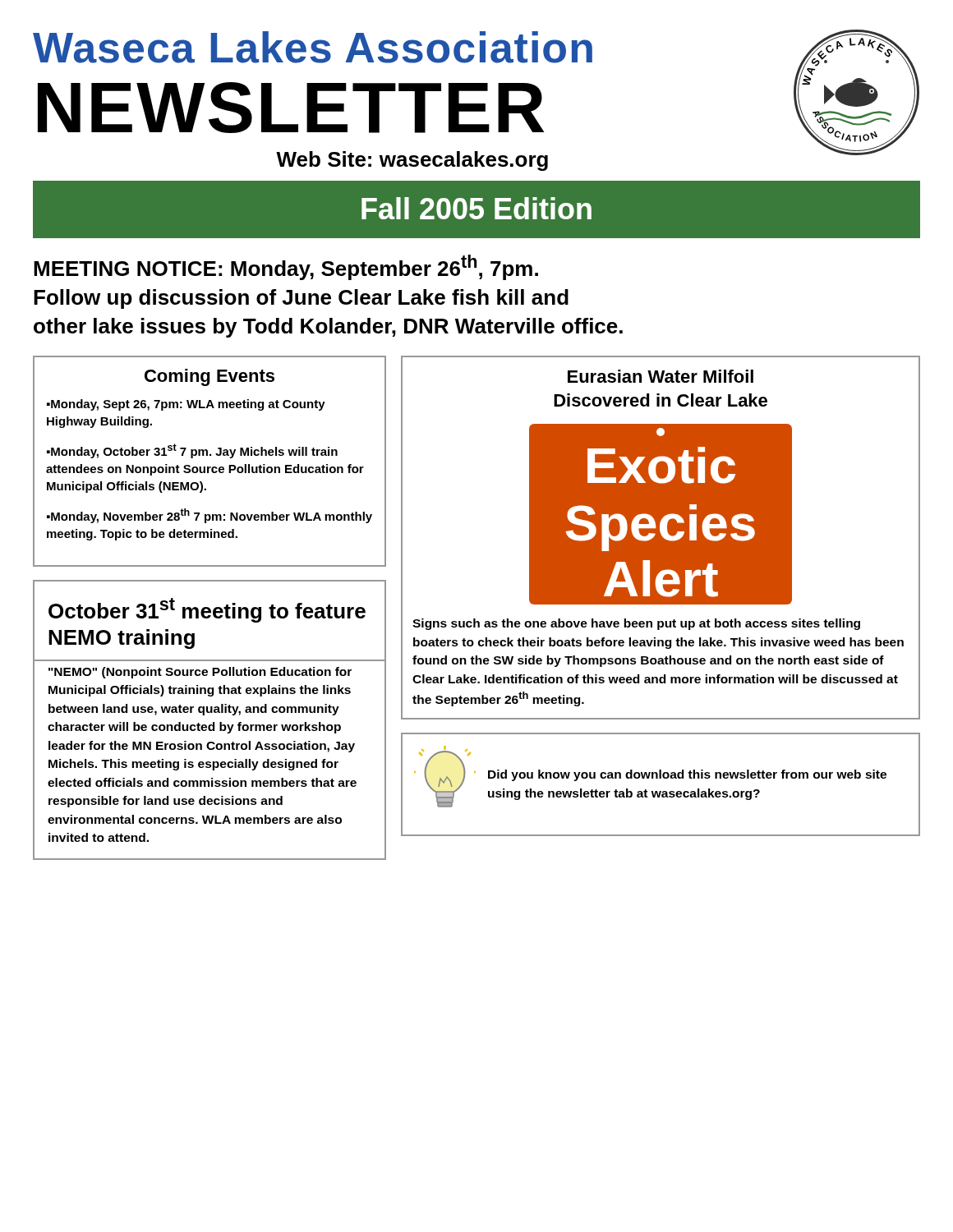Navigate to the passage starting "Coming Events"

[209, 376]
